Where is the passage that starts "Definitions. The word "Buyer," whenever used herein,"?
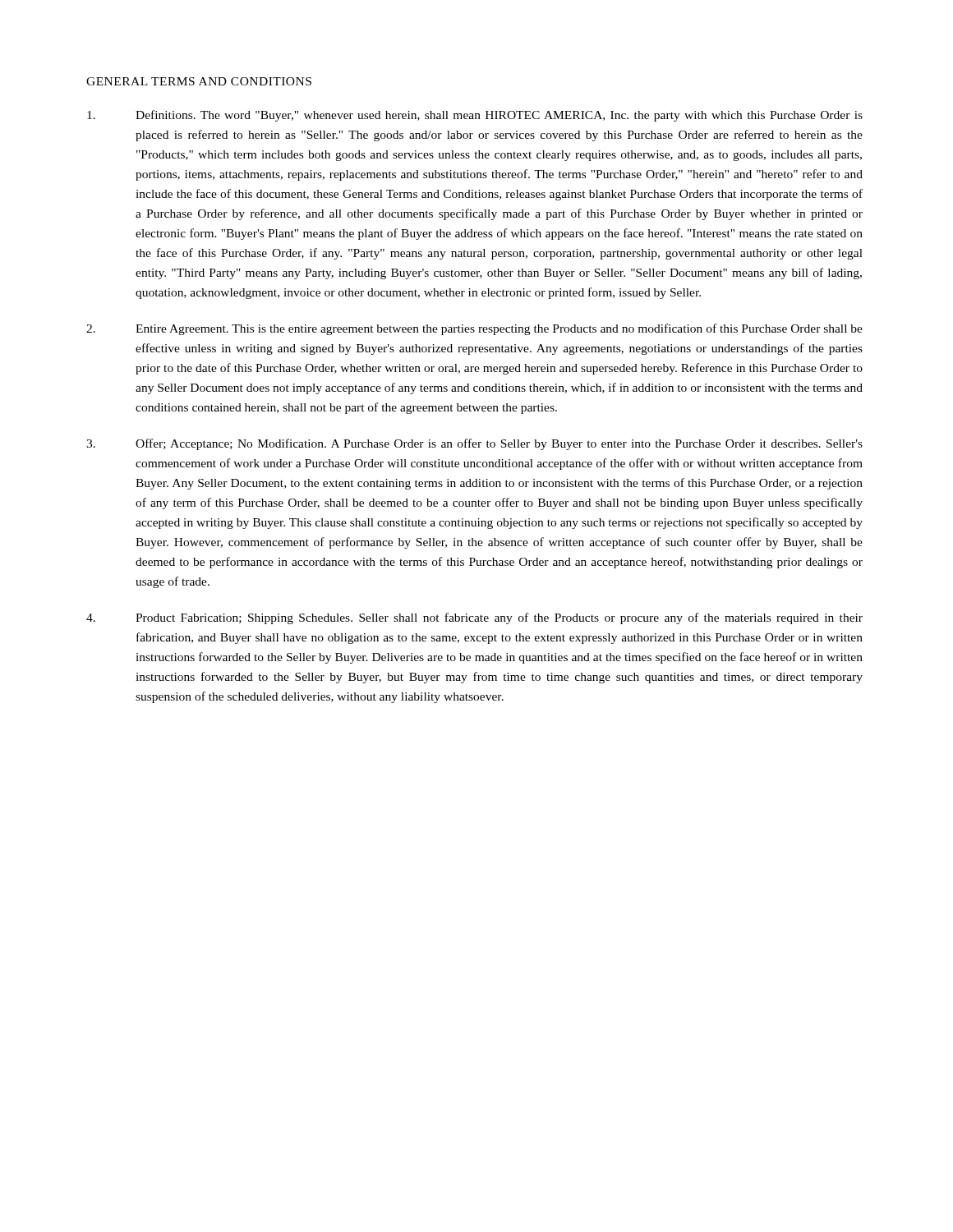 tap(474, 204)
